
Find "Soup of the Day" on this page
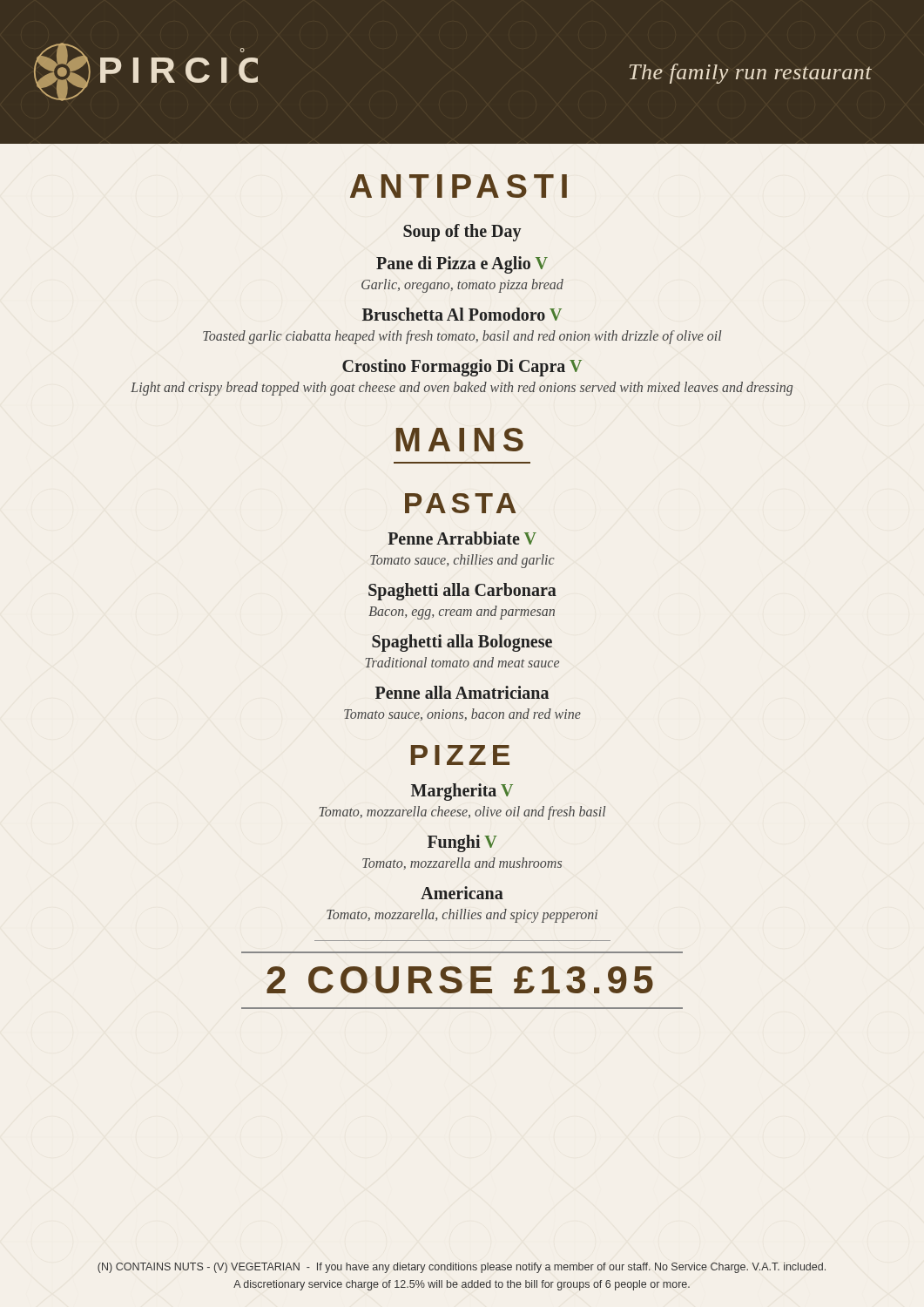(x=462, y=231)
